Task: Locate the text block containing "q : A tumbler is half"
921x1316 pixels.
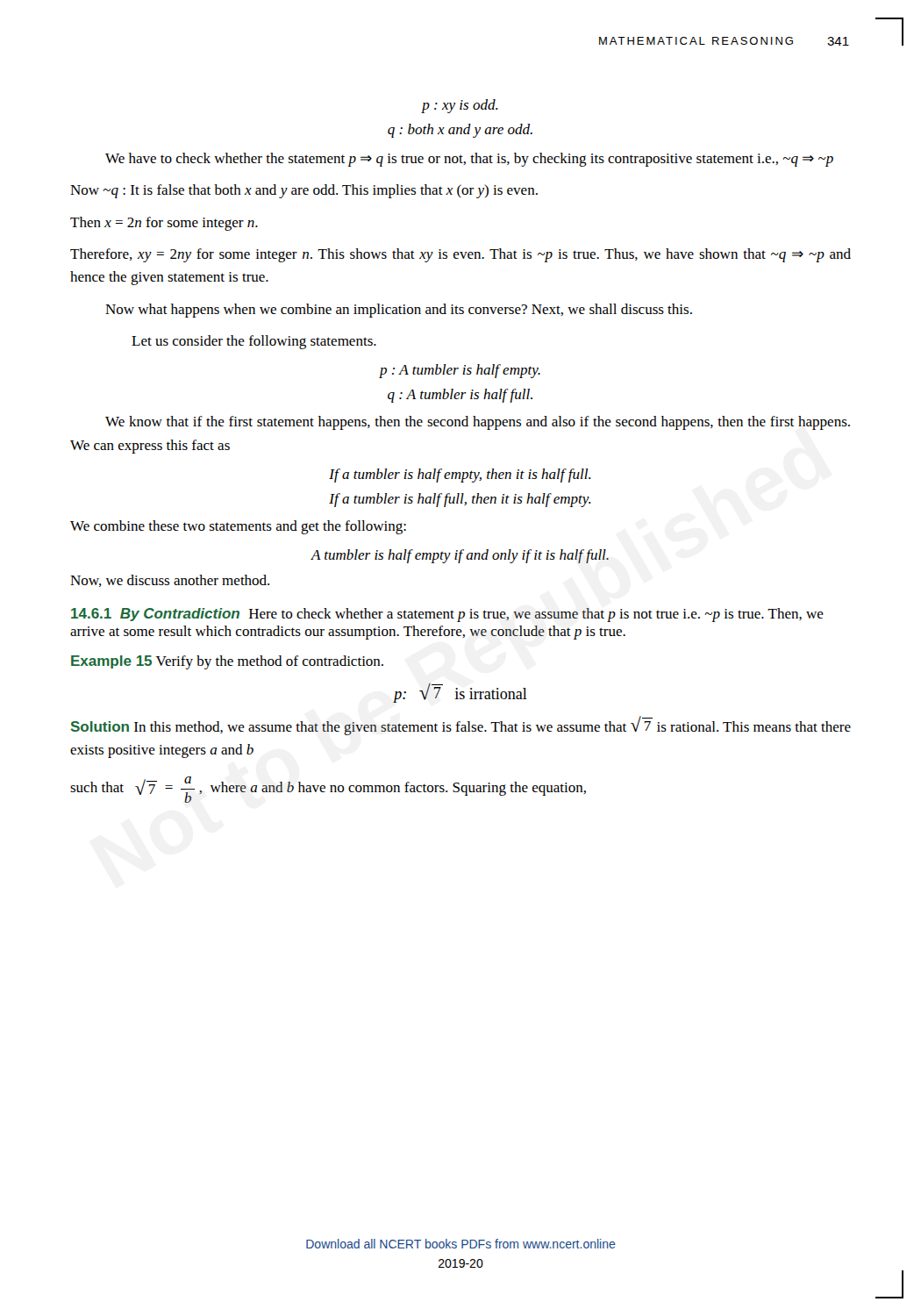Action: [460, 395]
